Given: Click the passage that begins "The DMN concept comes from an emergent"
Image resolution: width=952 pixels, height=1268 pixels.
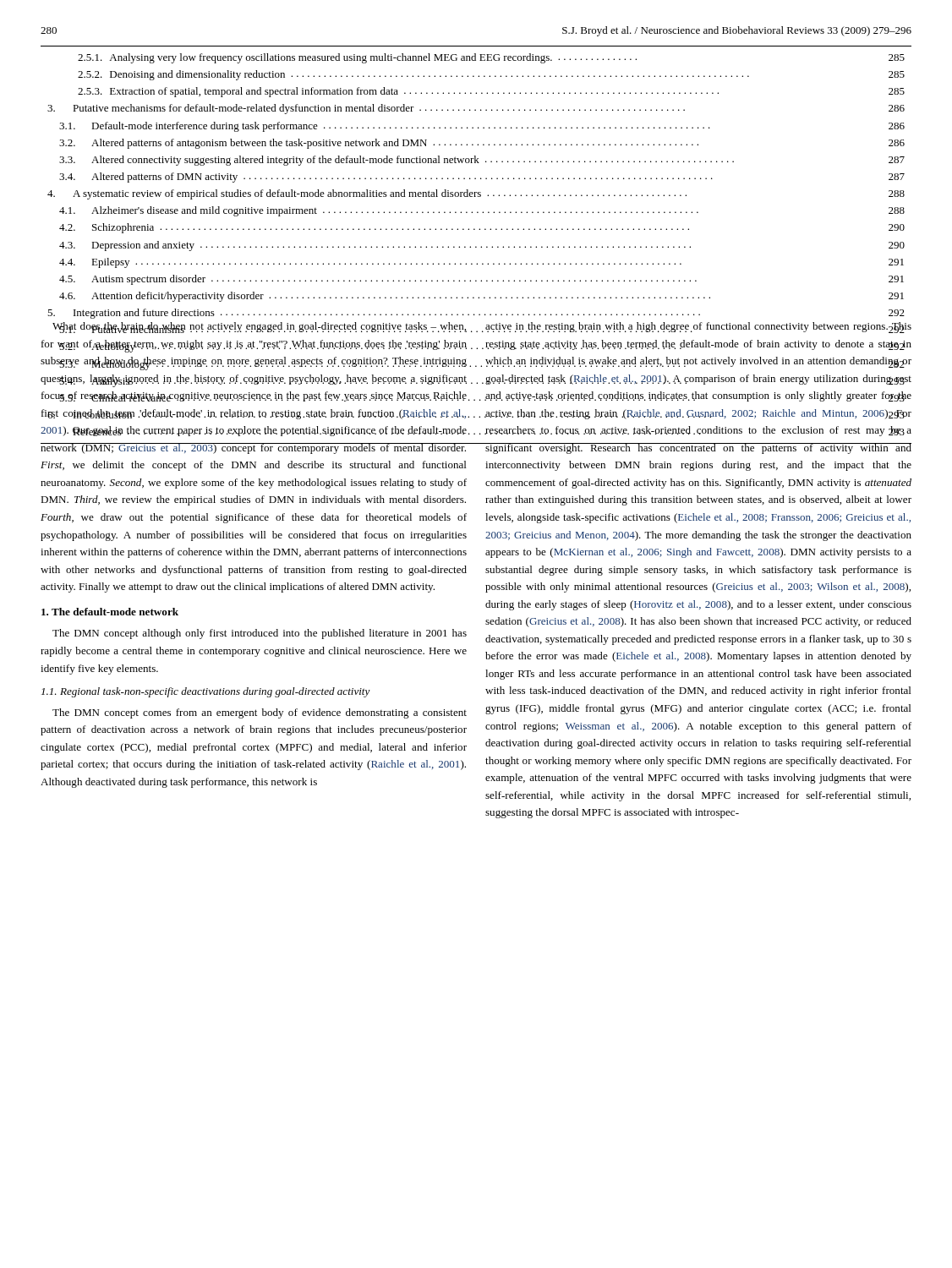Looking at the screenshot, I should click(254, 747).
